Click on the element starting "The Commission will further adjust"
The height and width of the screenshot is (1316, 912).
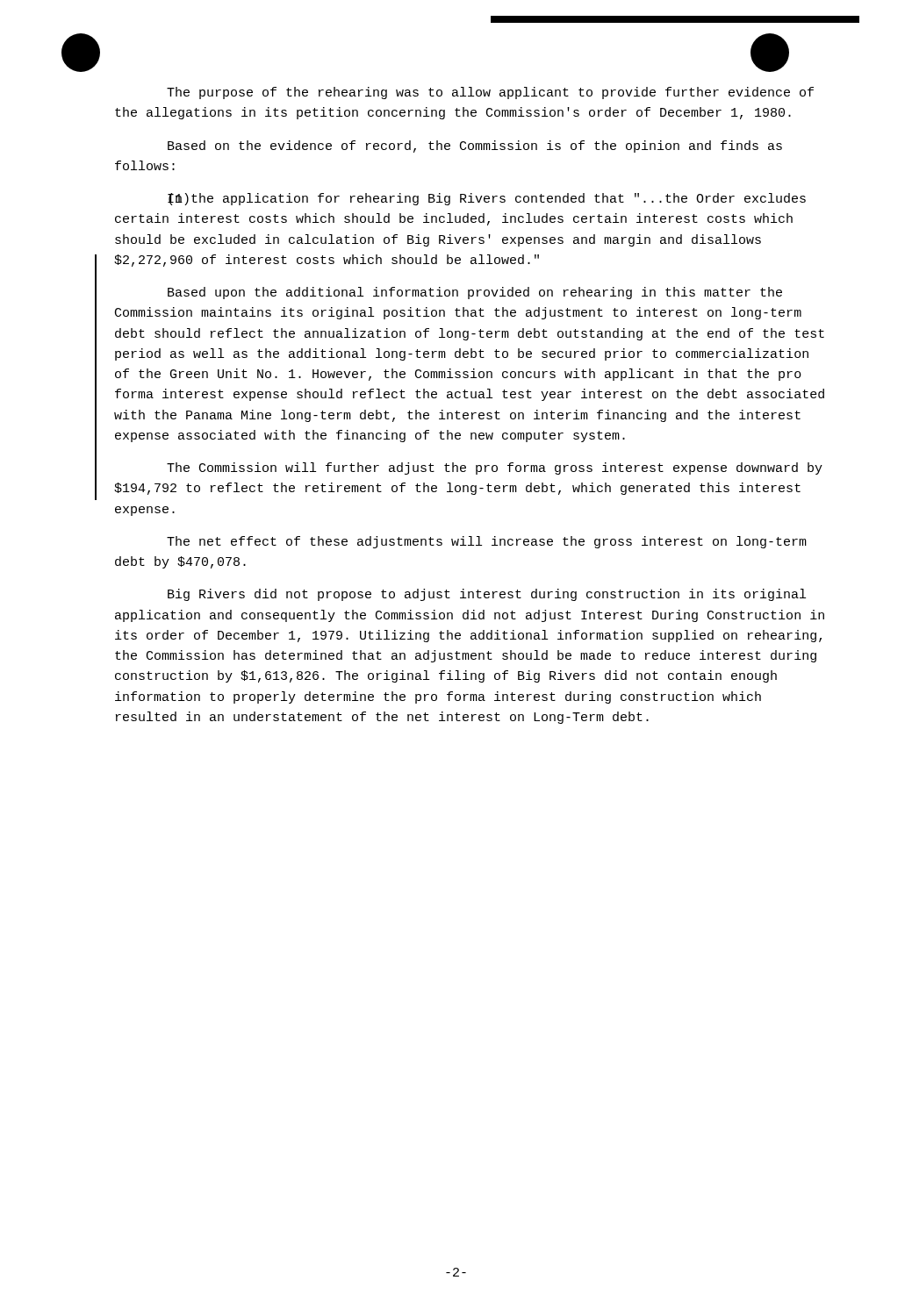474,489
